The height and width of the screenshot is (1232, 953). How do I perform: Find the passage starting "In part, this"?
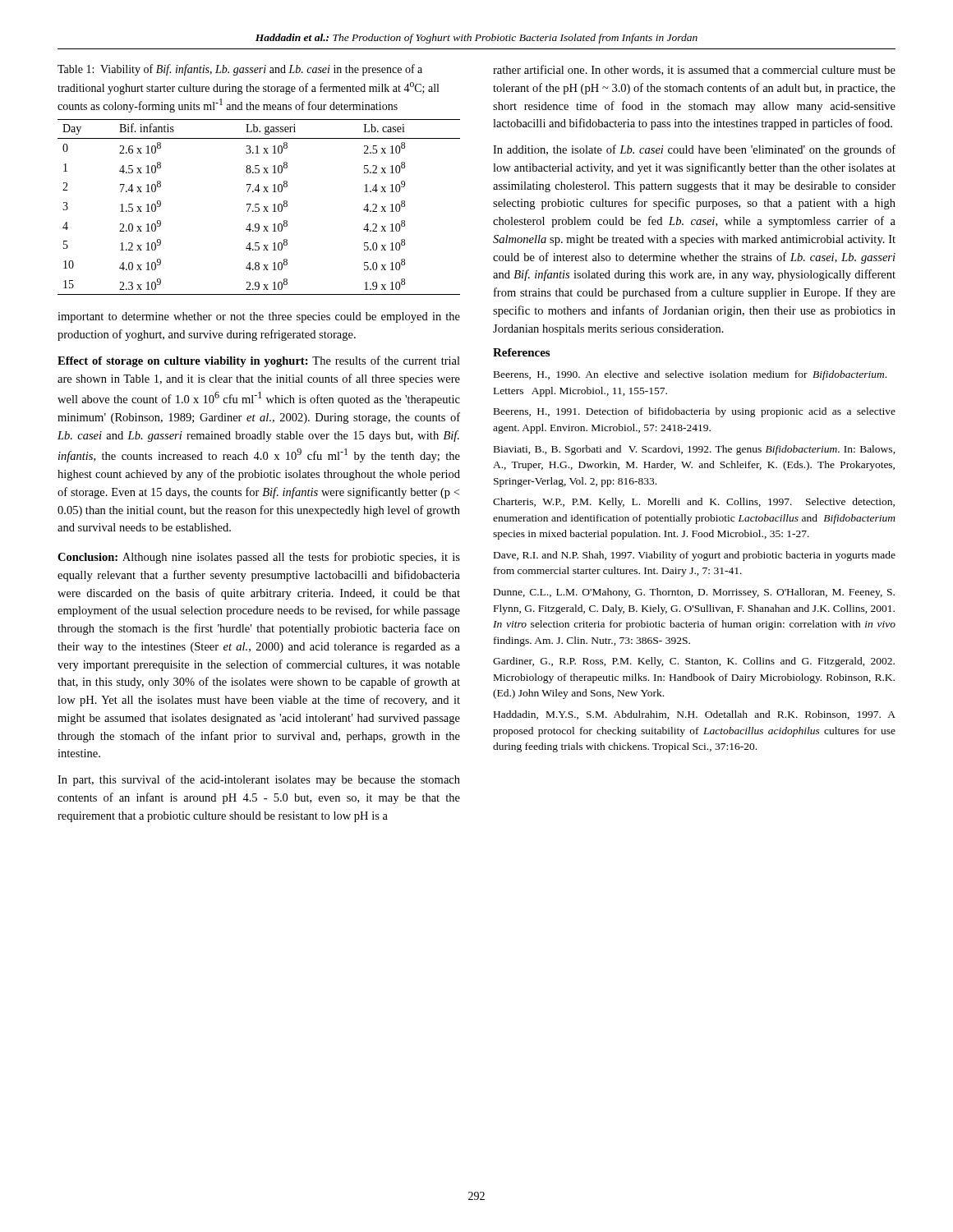pos(259,797)
